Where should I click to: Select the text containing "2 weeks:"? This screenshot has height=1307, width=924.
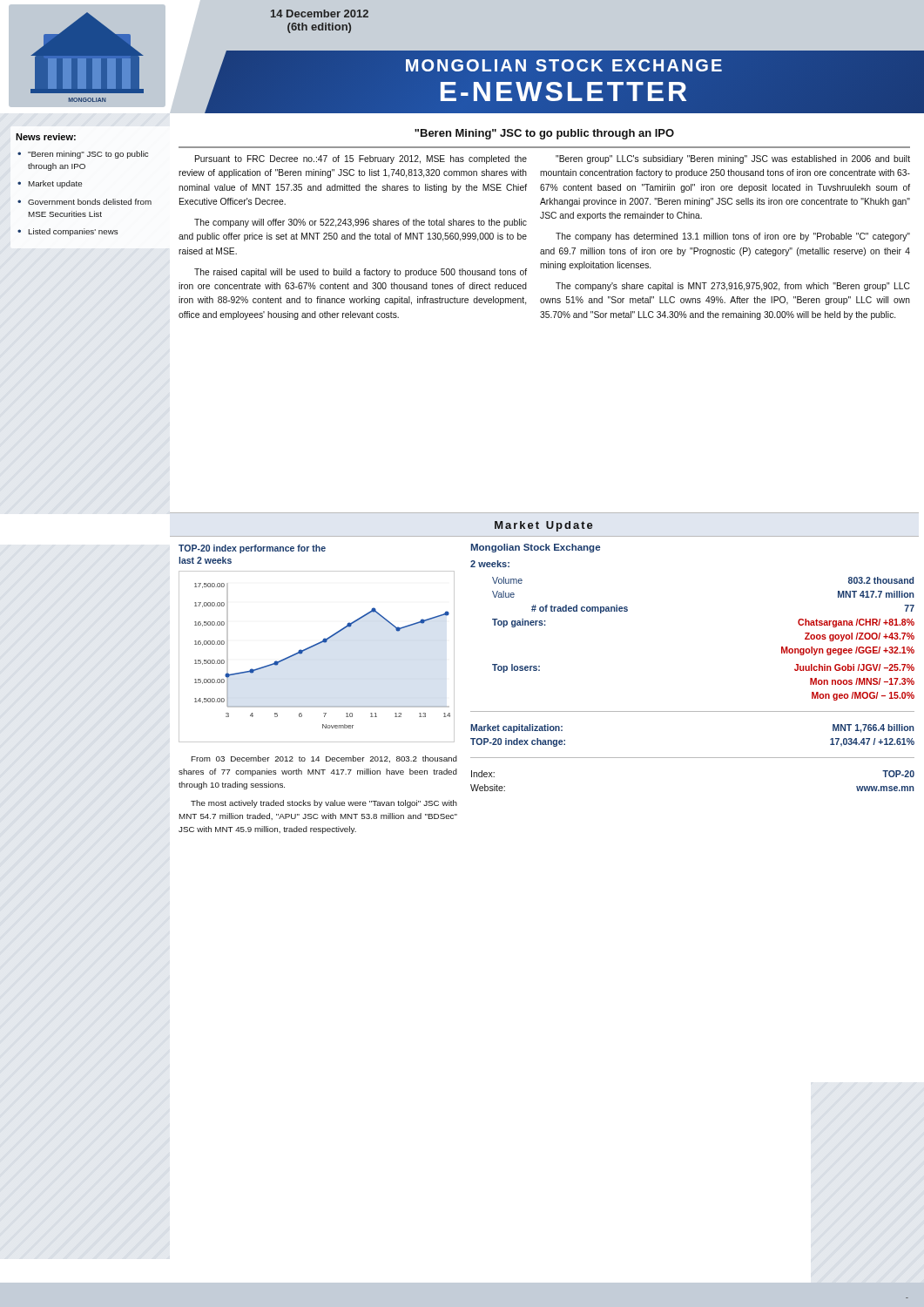click(x=490, y=564)
